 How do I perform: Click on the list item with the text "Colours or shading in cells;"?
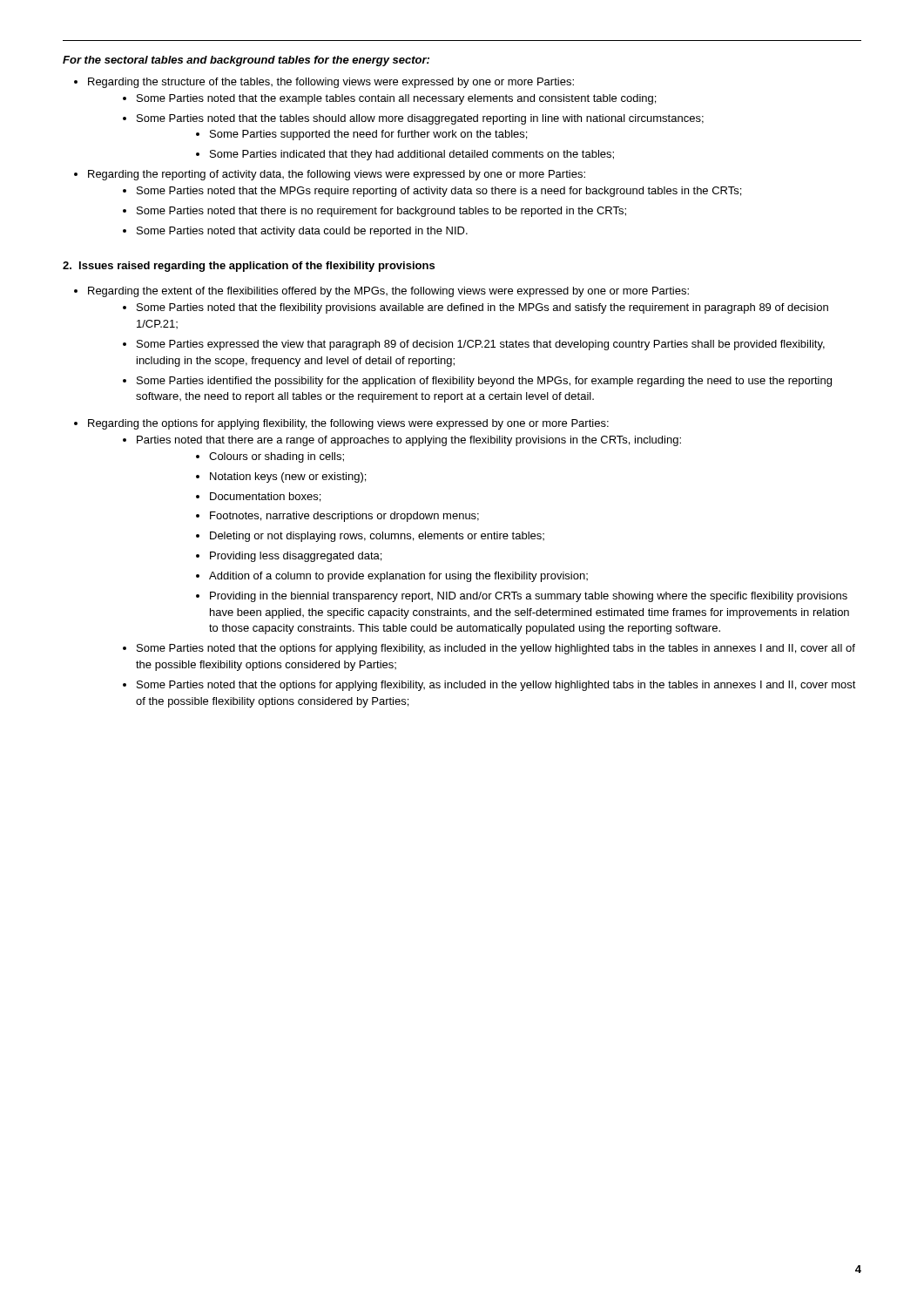[277, 456]
